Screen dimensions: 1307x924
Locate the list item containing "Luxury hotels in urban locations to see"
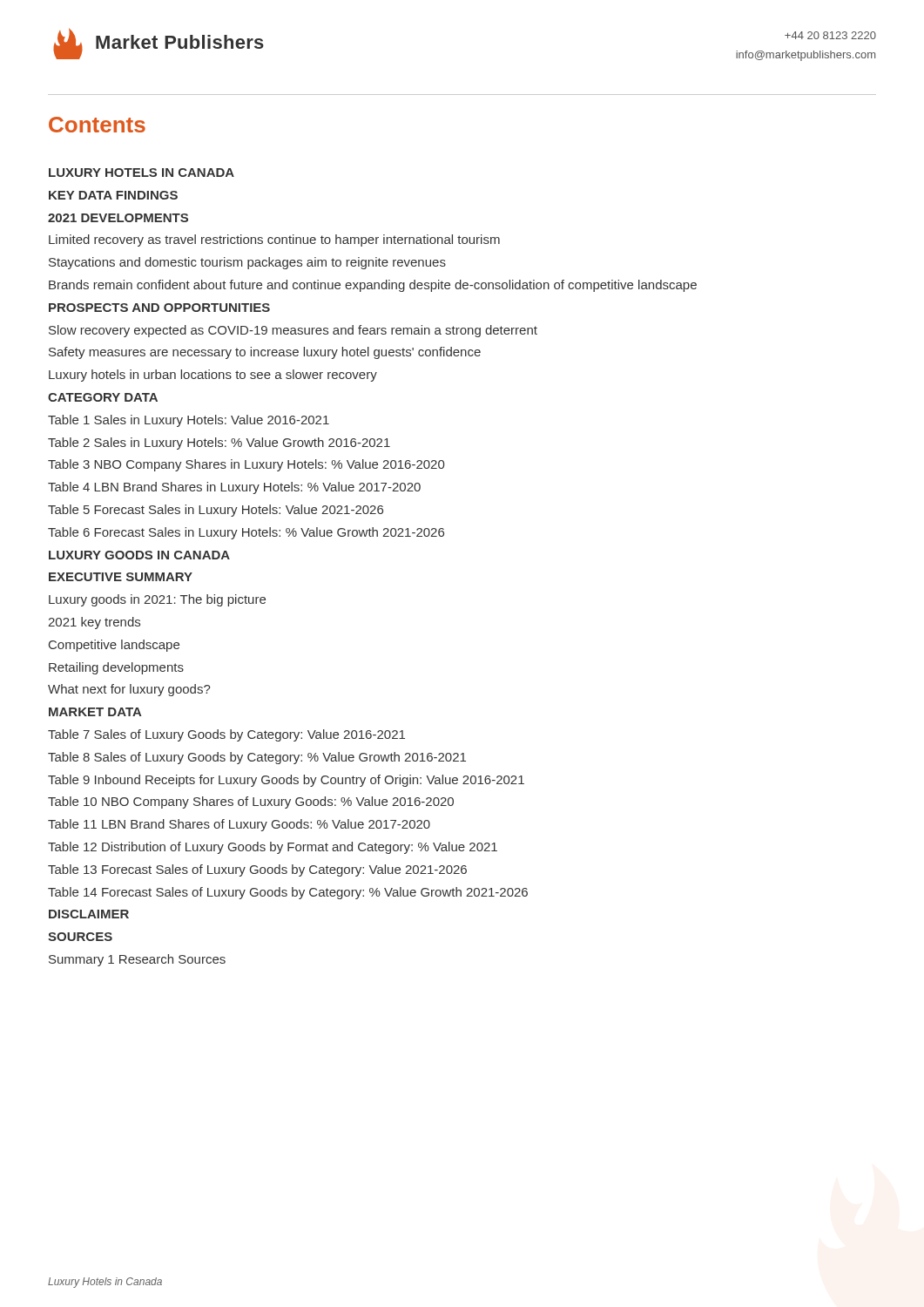212,374
